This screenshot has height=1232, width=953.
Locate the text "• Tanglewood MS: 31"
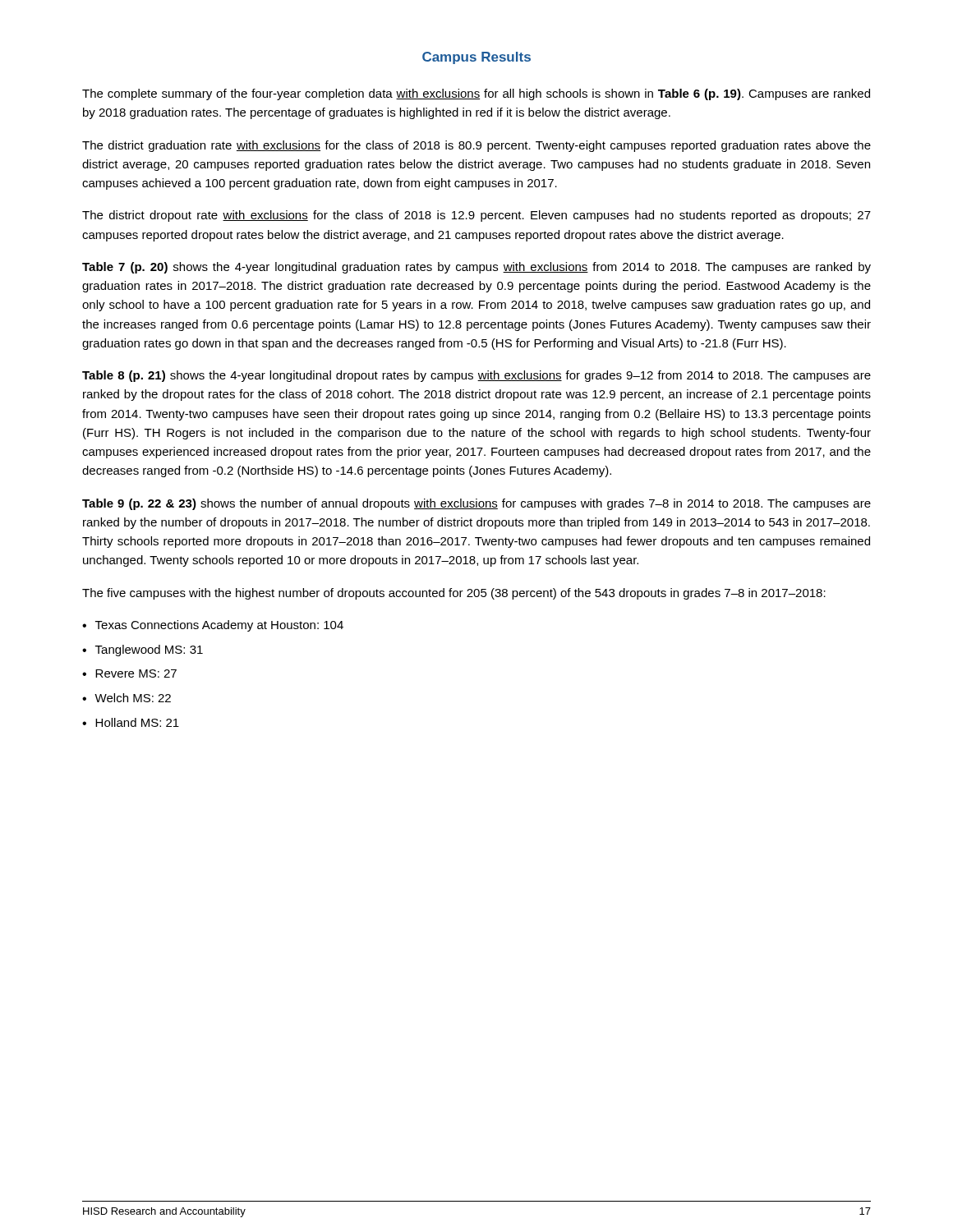pos(143,650)
